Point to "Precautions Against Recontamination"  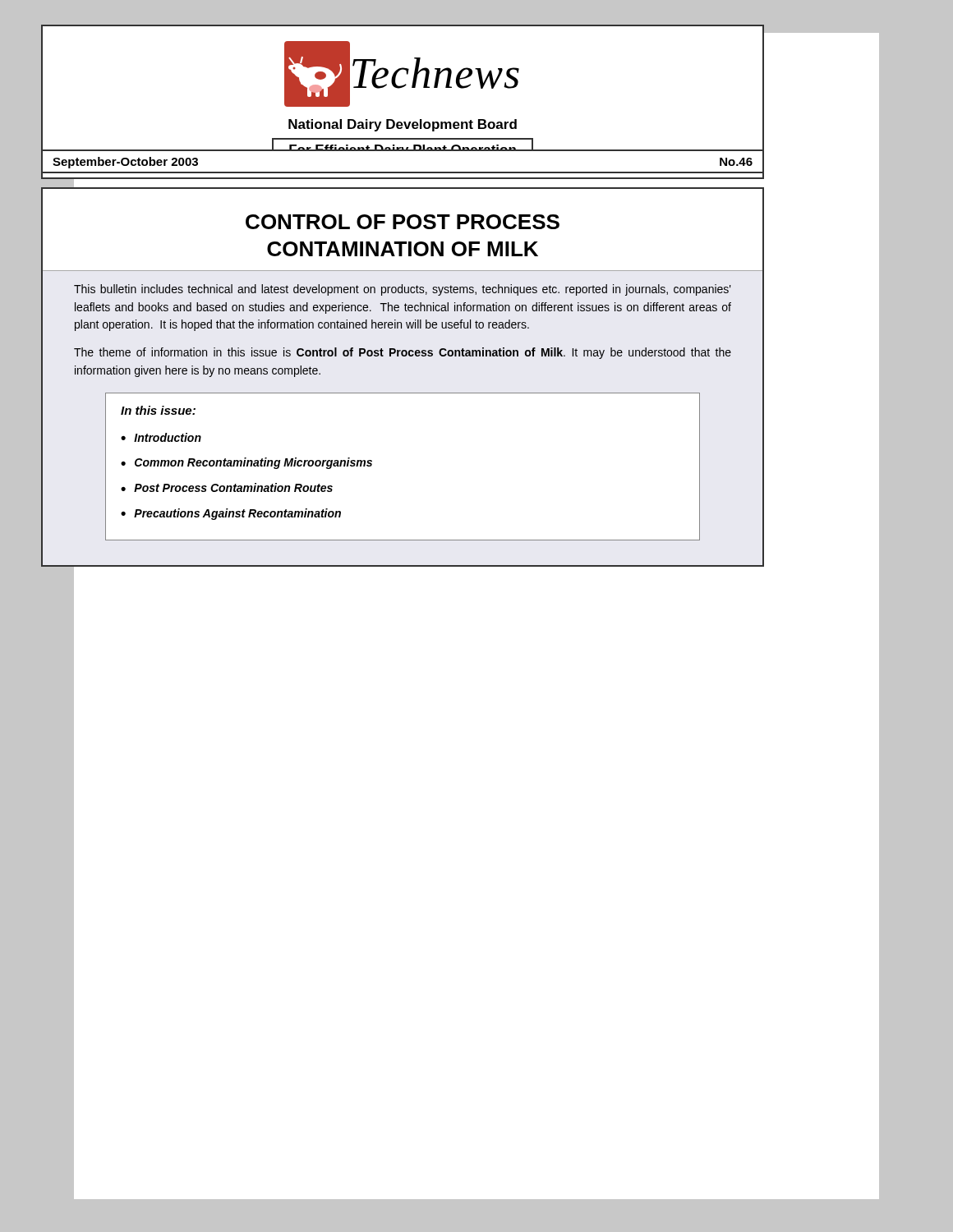[x=238, y=514]
